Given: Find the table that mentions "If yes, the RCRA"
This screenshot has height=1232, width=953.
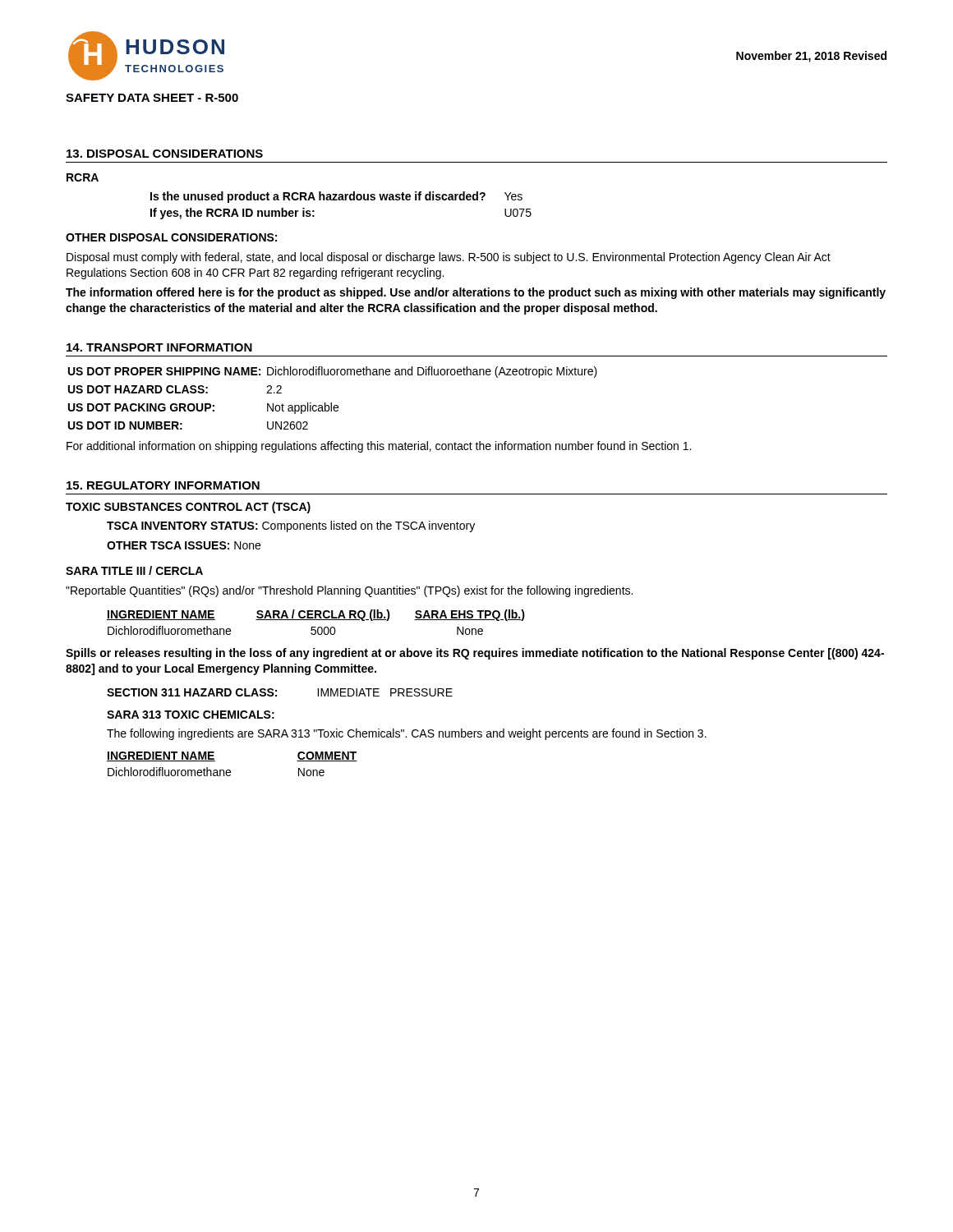Looking at the screenshot, I should [497, 205].
